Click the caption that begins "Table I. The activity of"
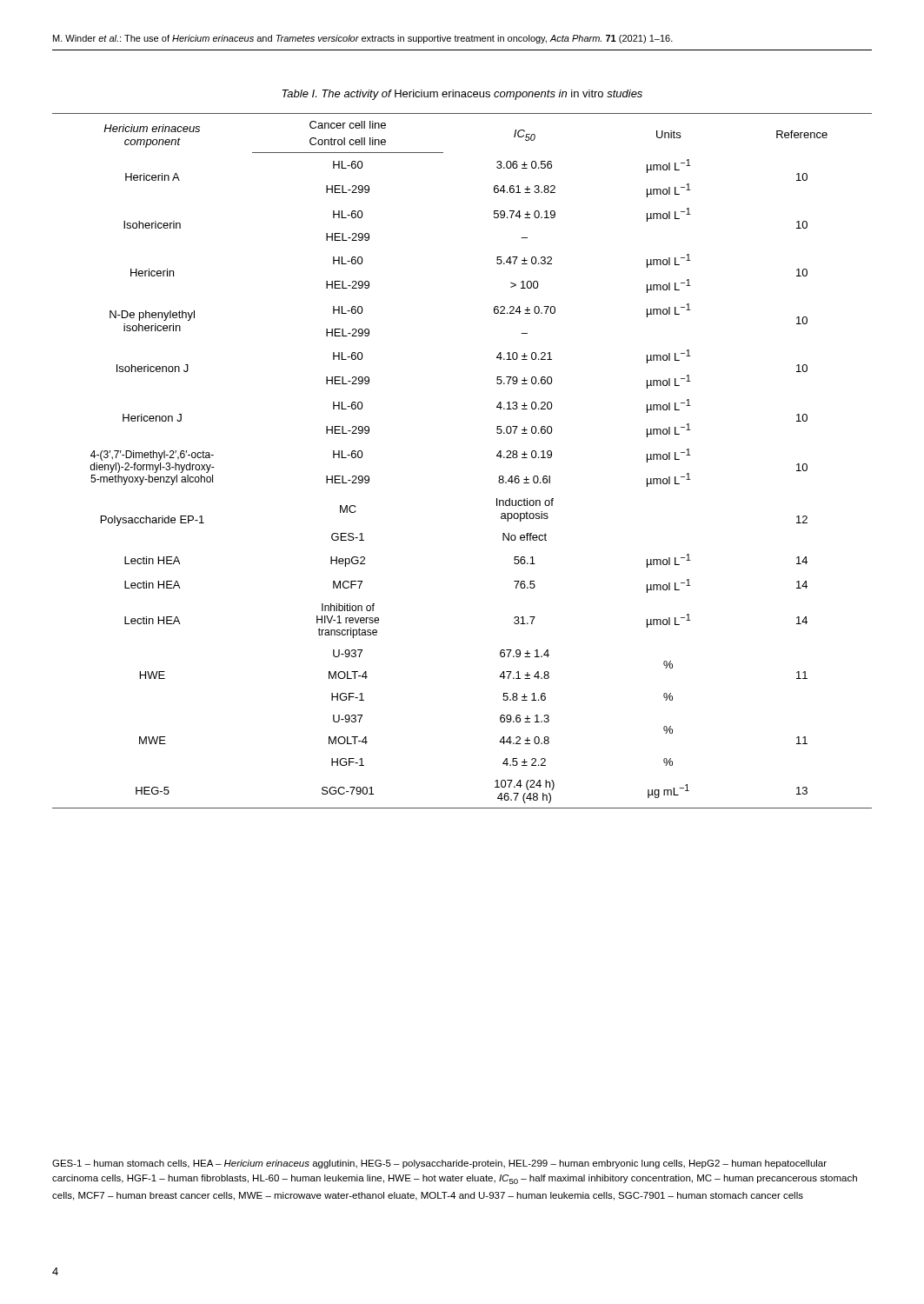Screen dimensions: 1304x924 tap(462, 93)
